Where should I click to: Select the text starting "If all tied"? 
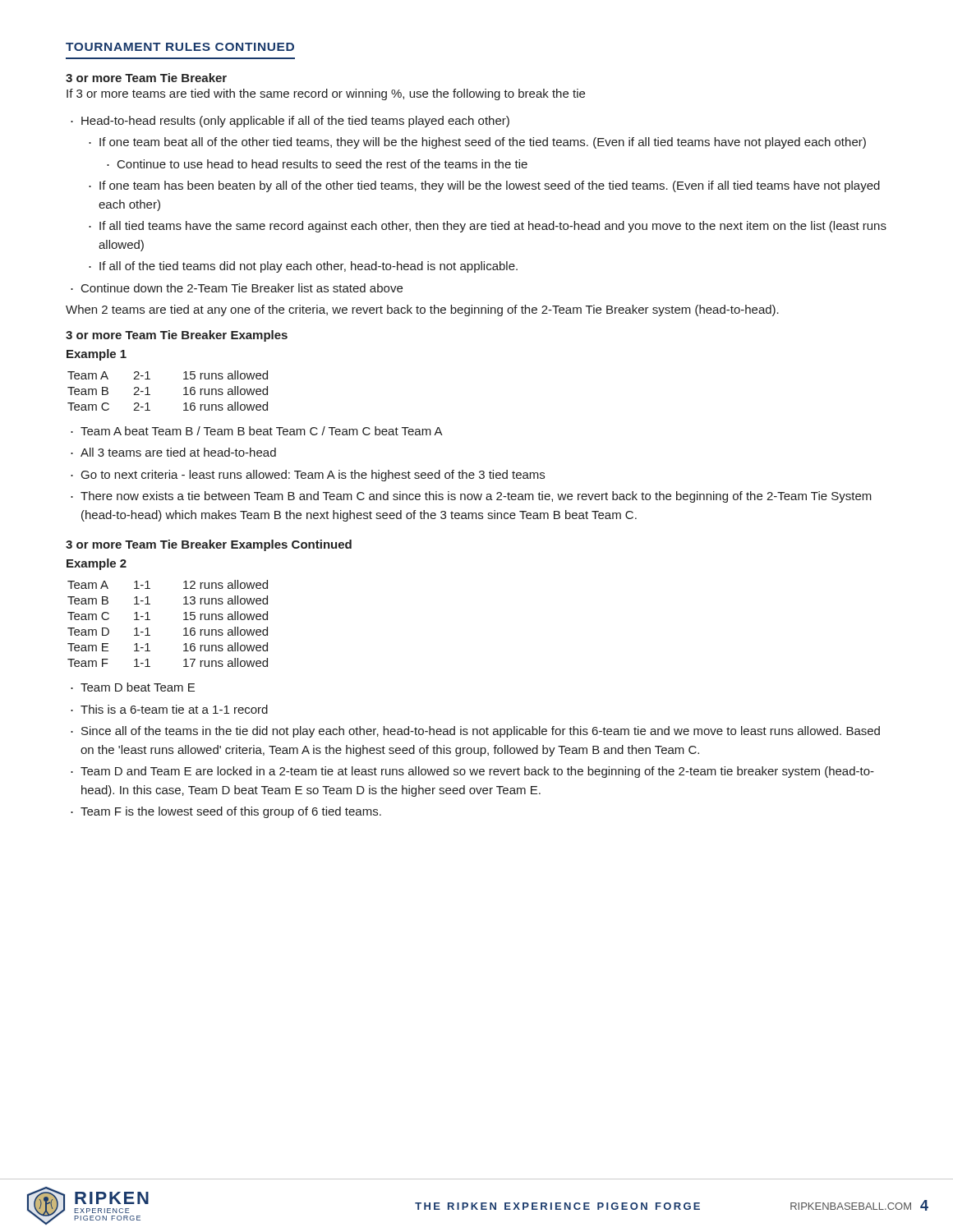[476, 235]
